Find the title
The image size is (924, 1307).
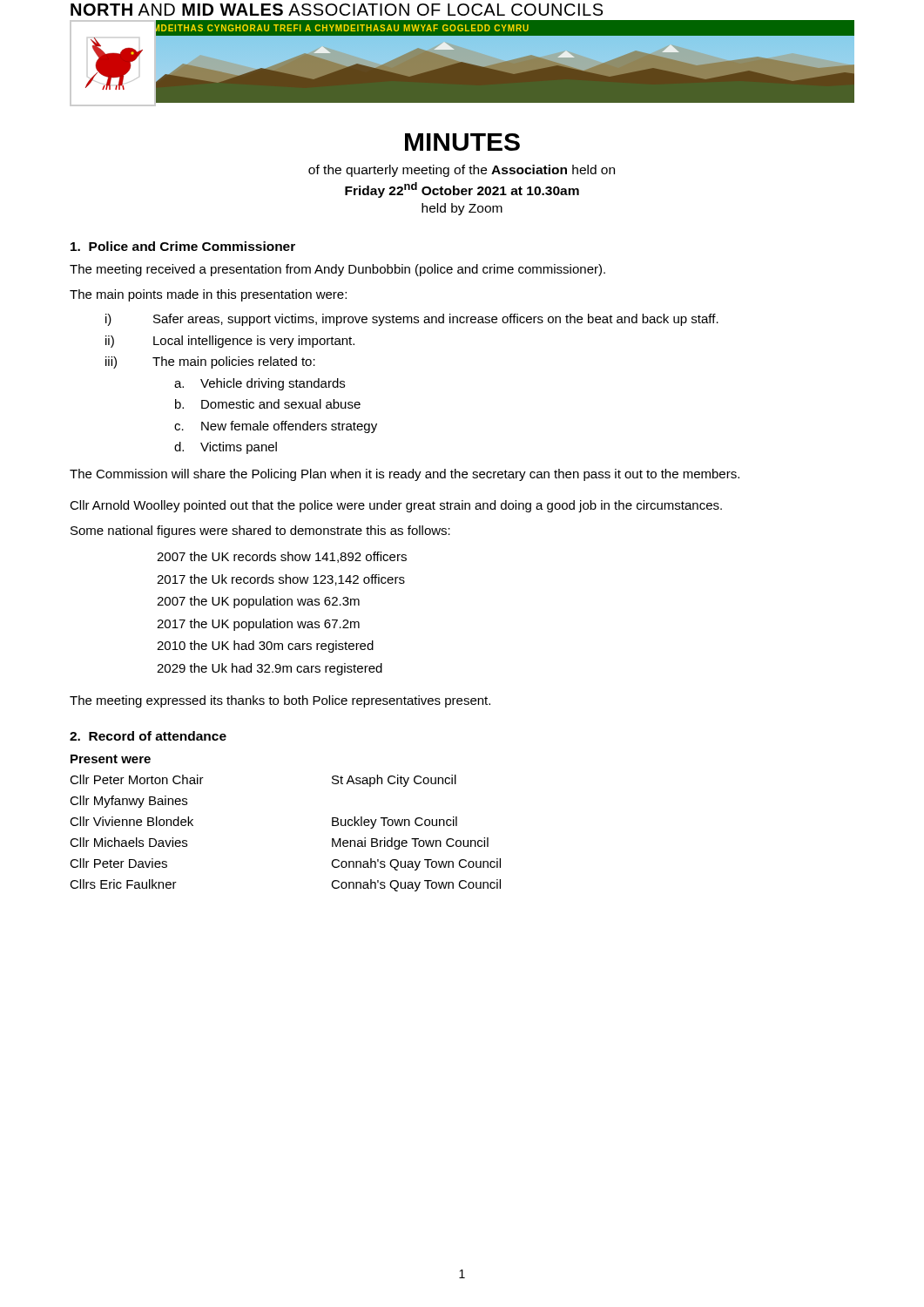(x=462, y=142)
